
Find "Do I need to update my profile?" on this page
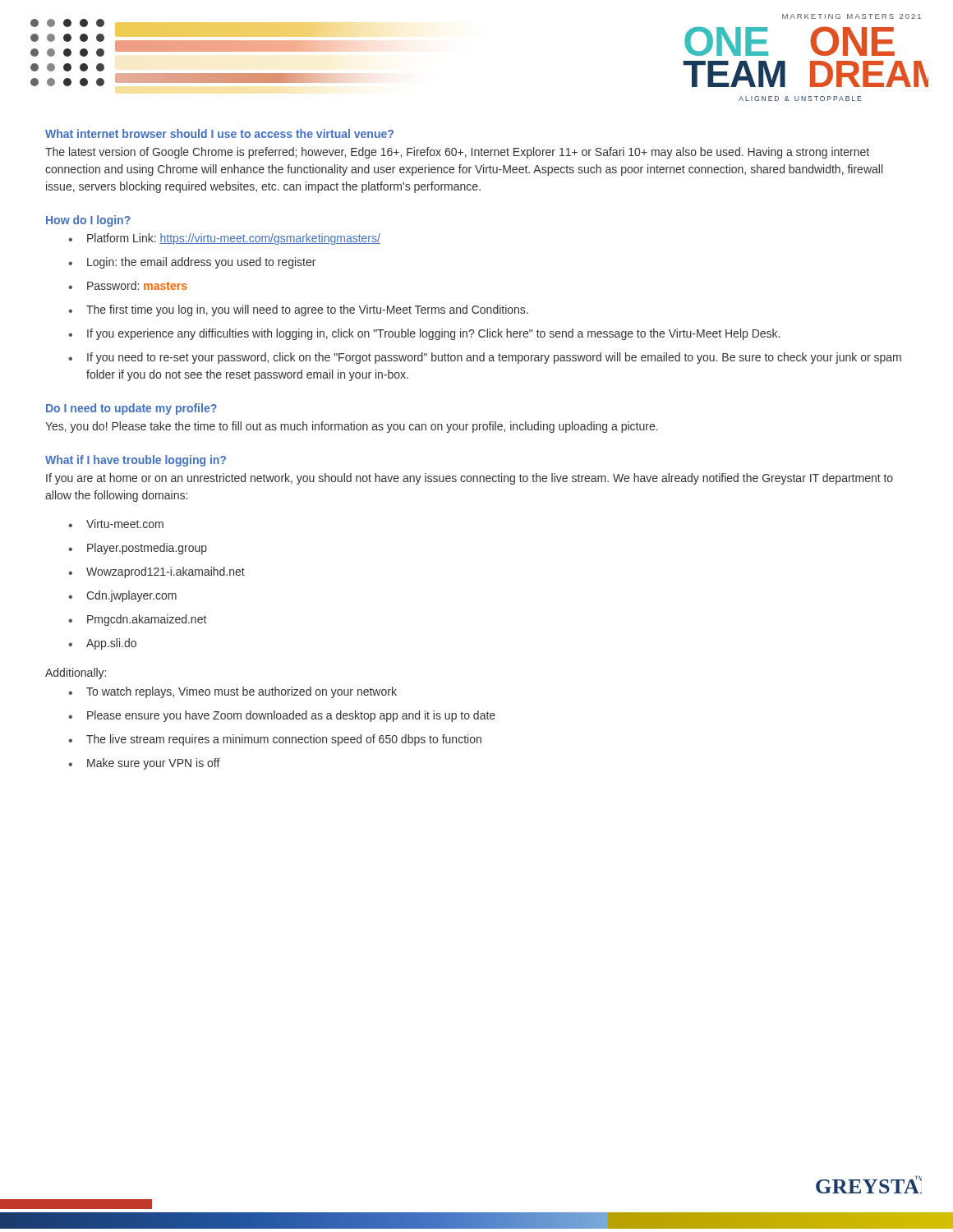coord(131,408)
